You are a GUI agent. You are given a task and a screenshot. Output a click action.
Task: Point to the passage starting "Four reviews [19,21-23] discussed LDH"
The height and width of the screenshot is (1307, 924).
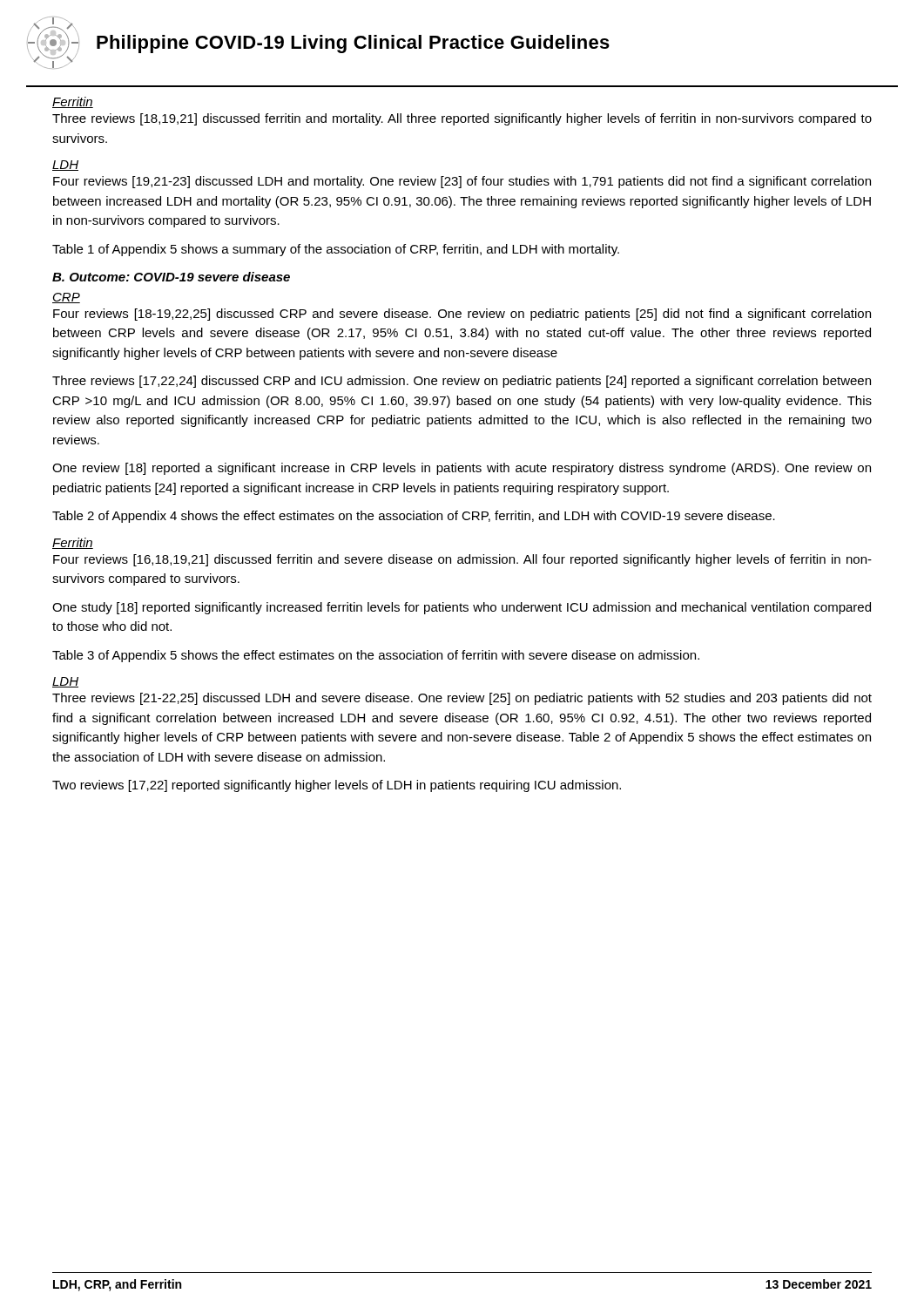point(462,201)
